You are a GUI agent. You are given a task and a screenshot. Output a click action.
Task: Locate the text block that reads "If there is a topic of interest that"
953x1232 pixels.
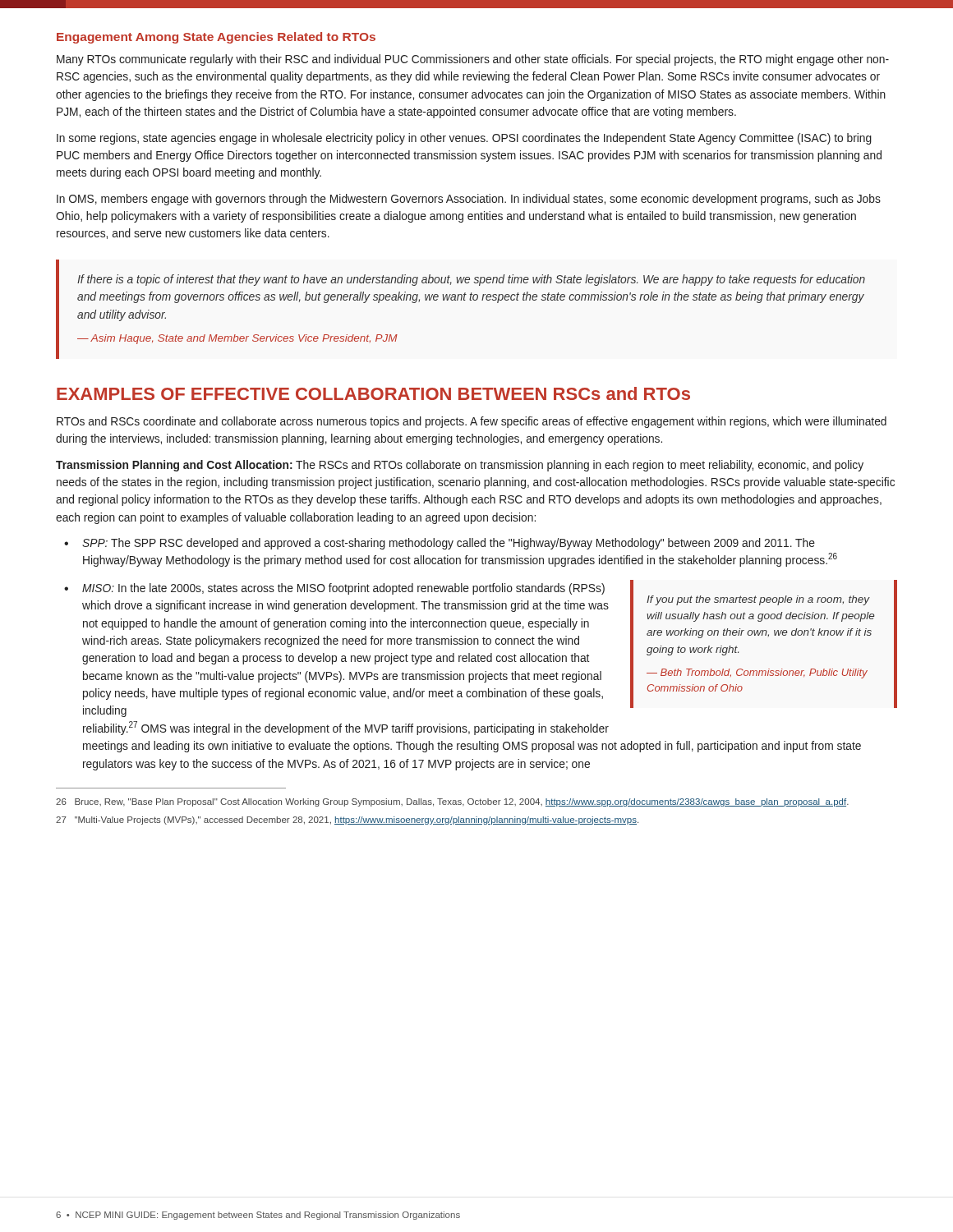click(478, 310)
